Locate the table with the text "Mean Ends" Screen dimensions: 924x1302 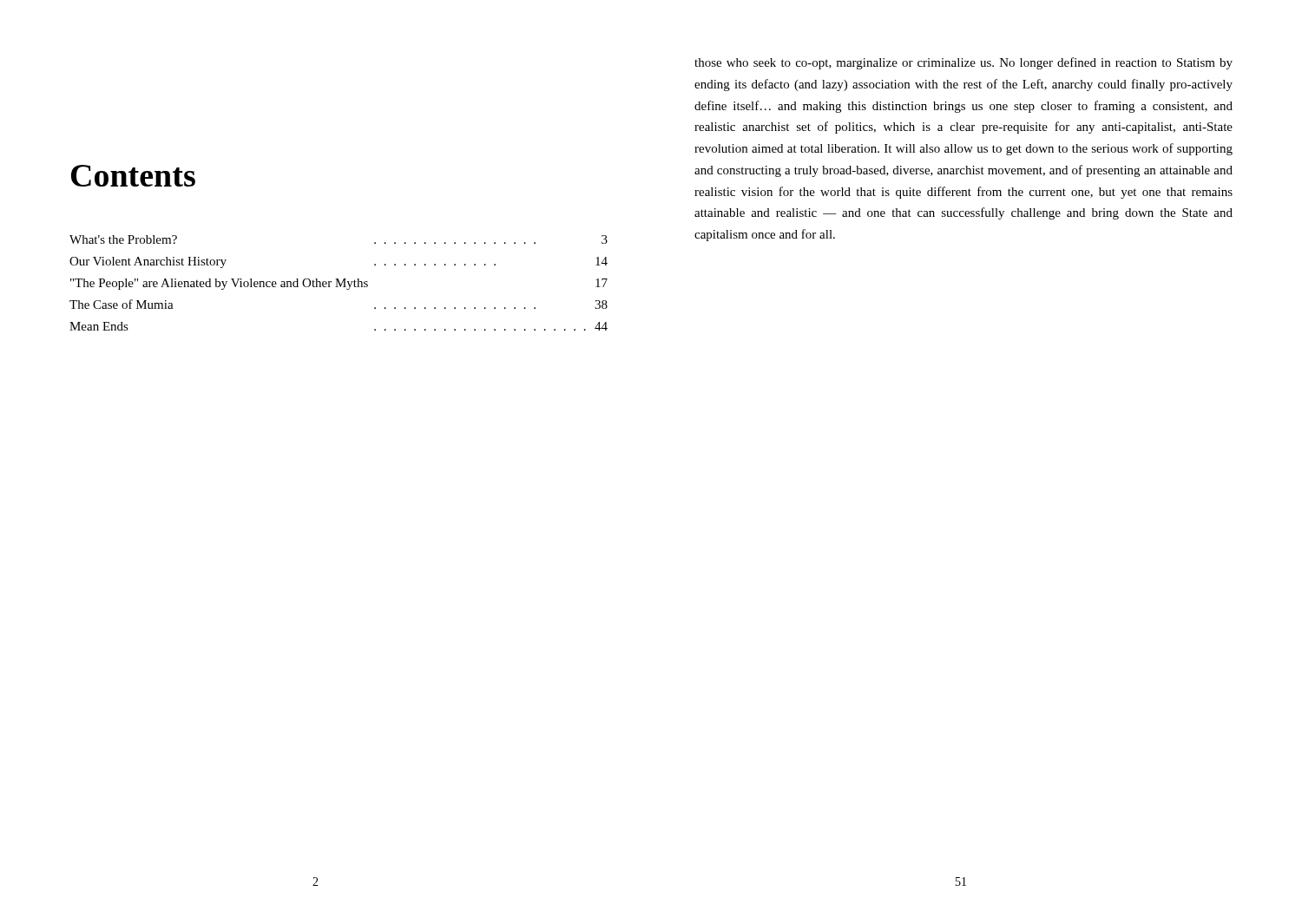pos(339,283)
